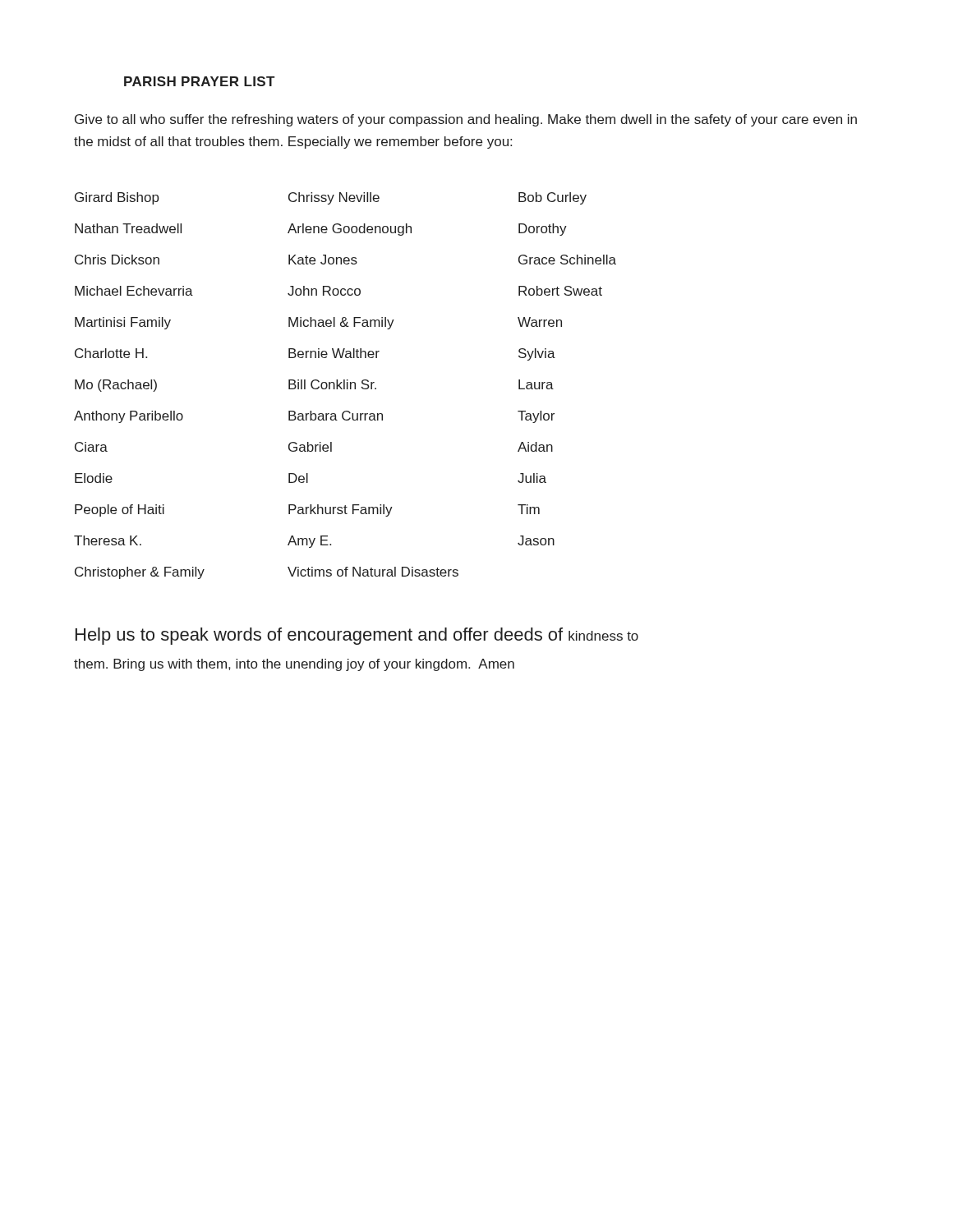Find "Parkhurst Family" on this page

[x=340, y=510]
